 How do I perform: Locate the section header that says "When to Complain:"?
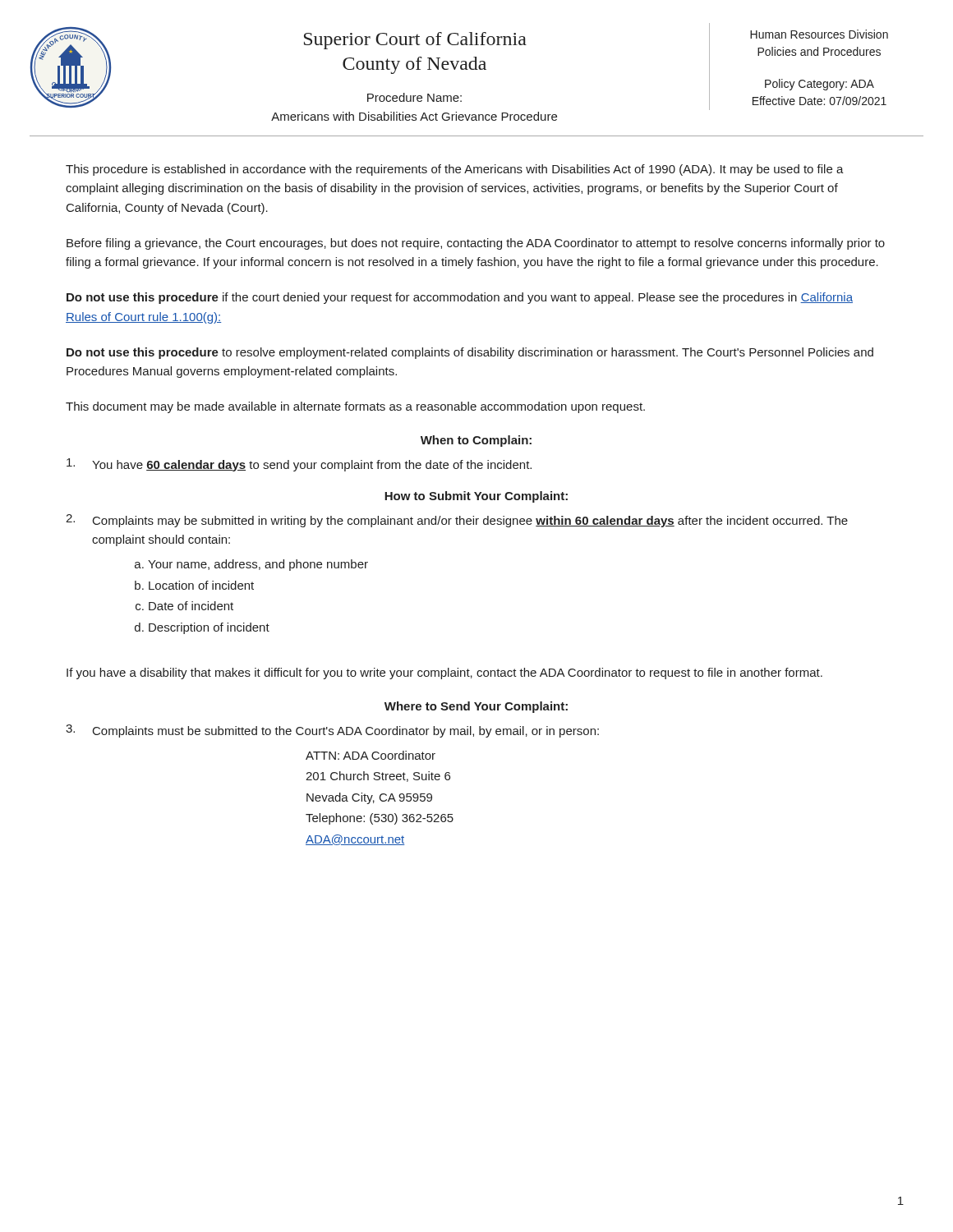pyautogui.click(x=476, y=439)
